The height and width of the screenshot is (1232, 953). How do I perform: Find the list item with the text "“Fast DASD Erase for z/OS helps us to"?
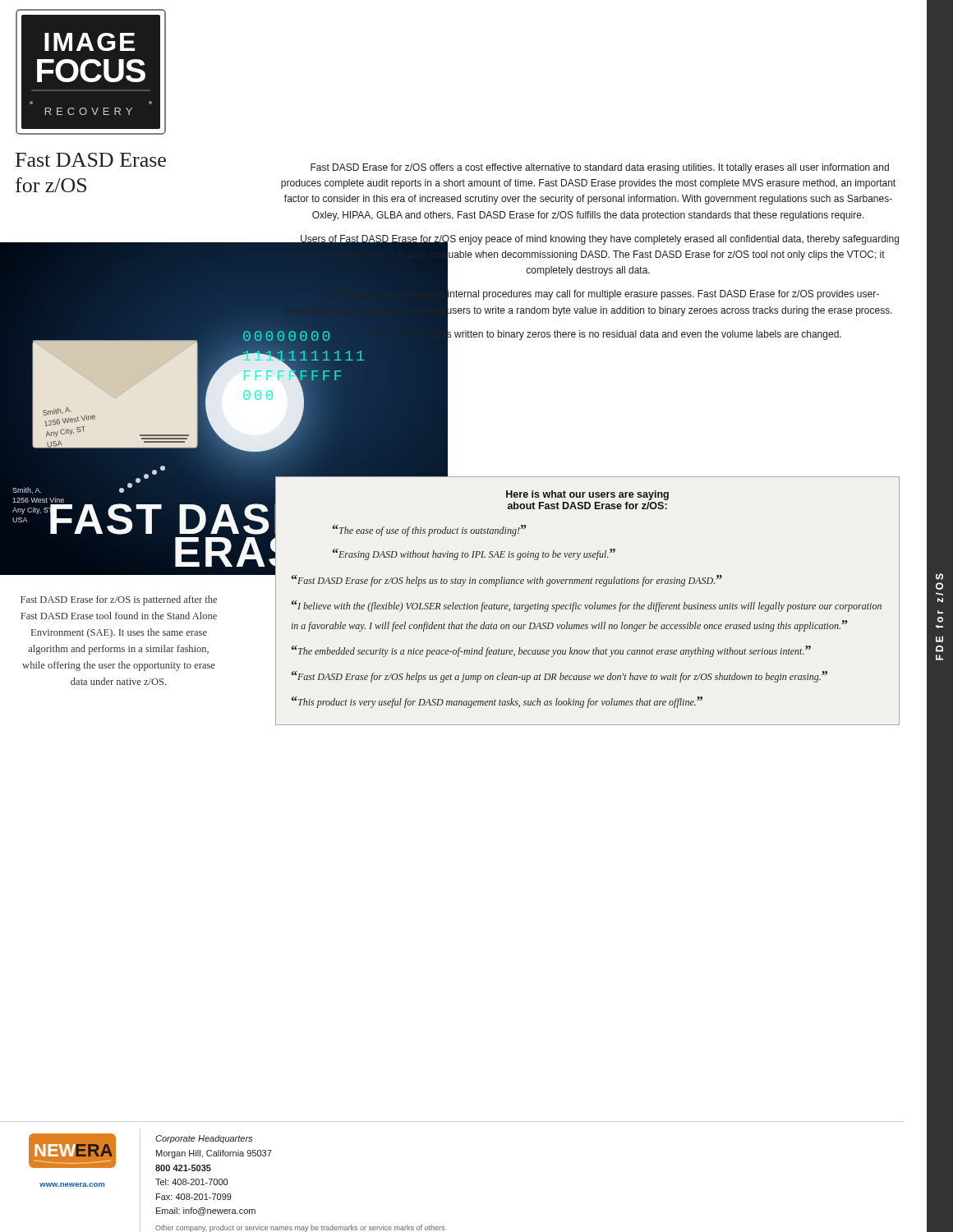(x=507, y=579)
